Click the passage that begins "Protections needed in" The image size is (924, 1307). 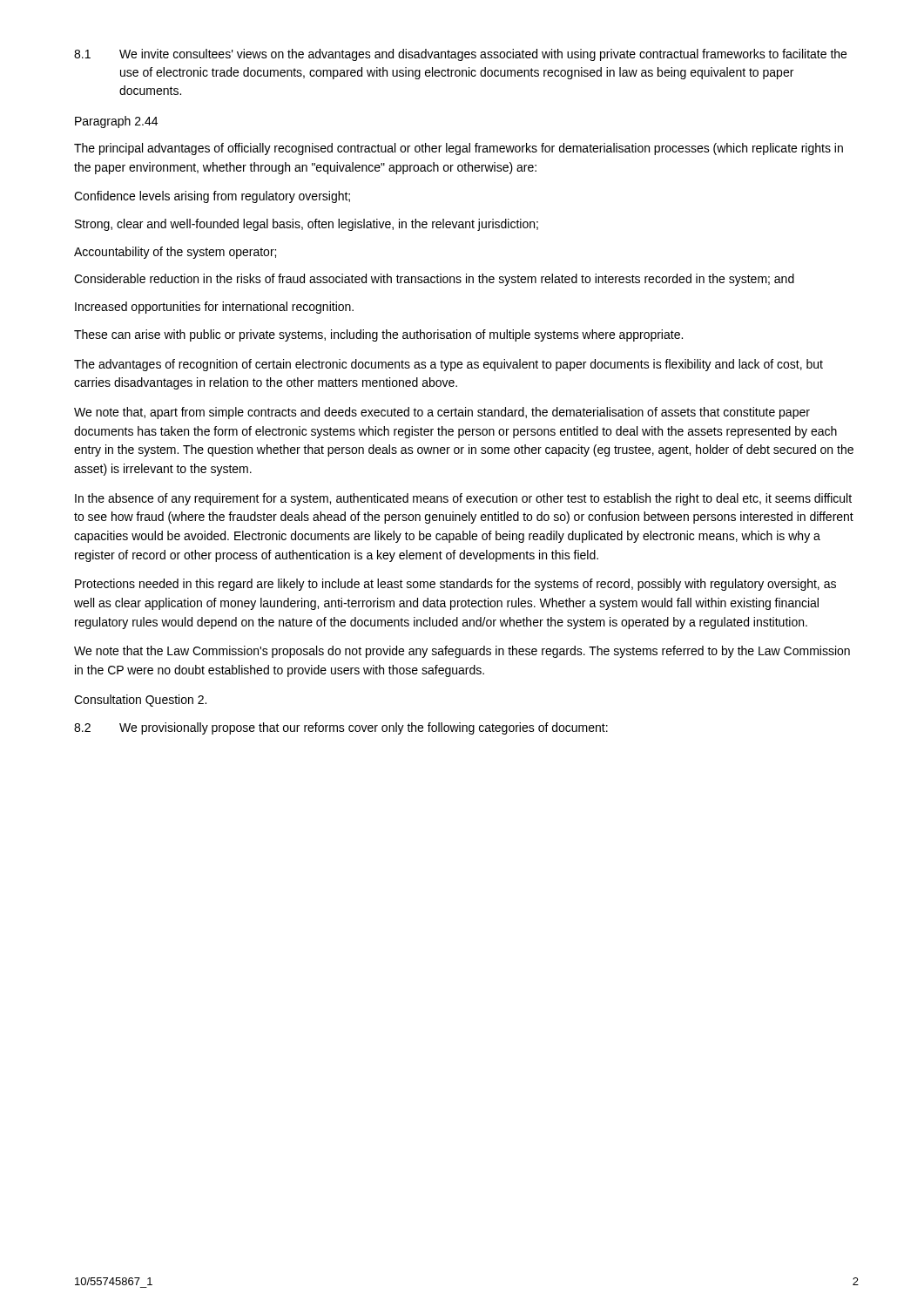click(x=466, y=604)
